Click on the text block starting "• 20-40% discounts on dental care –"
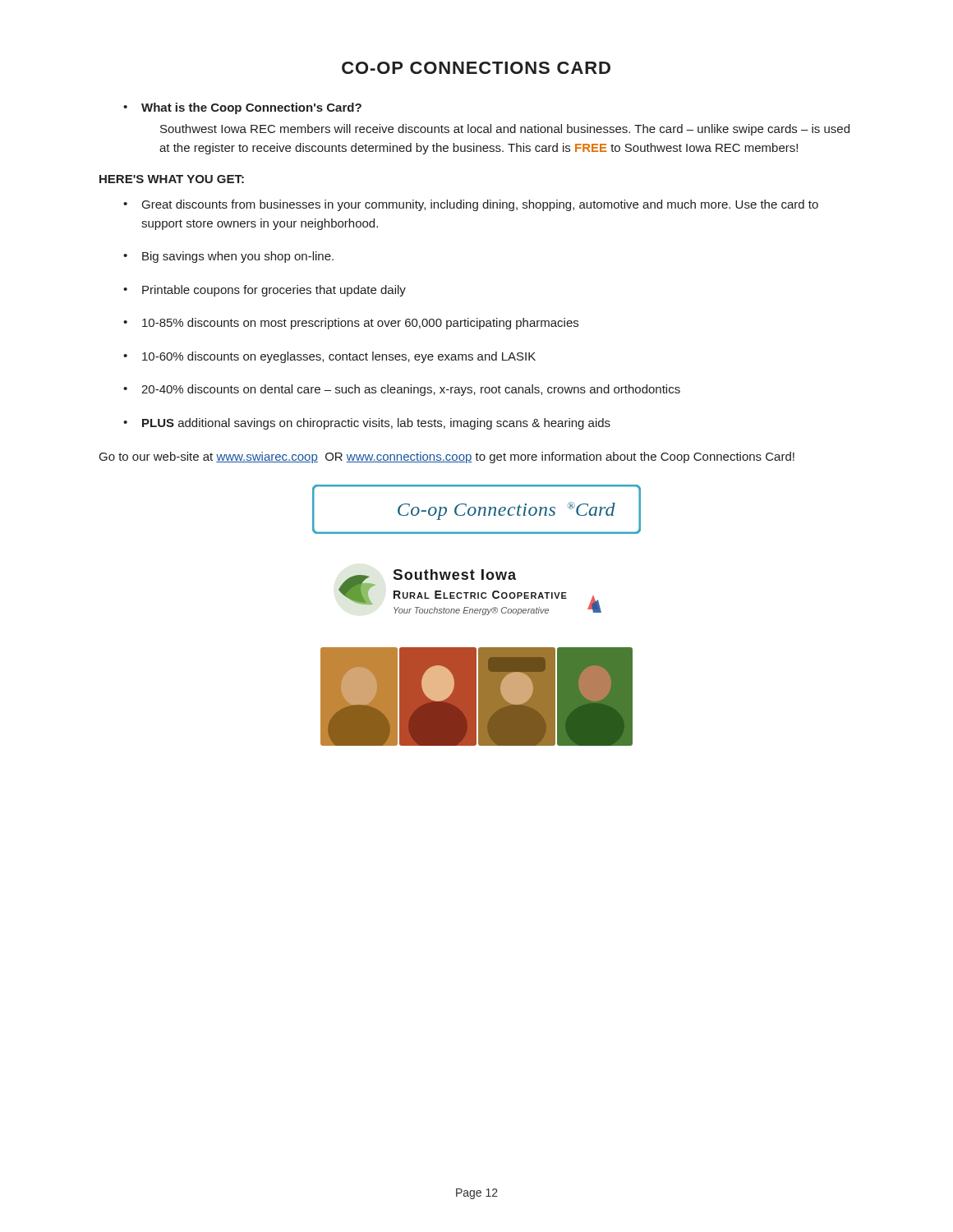Screen dimensions: 1232x953 [489, 390]
